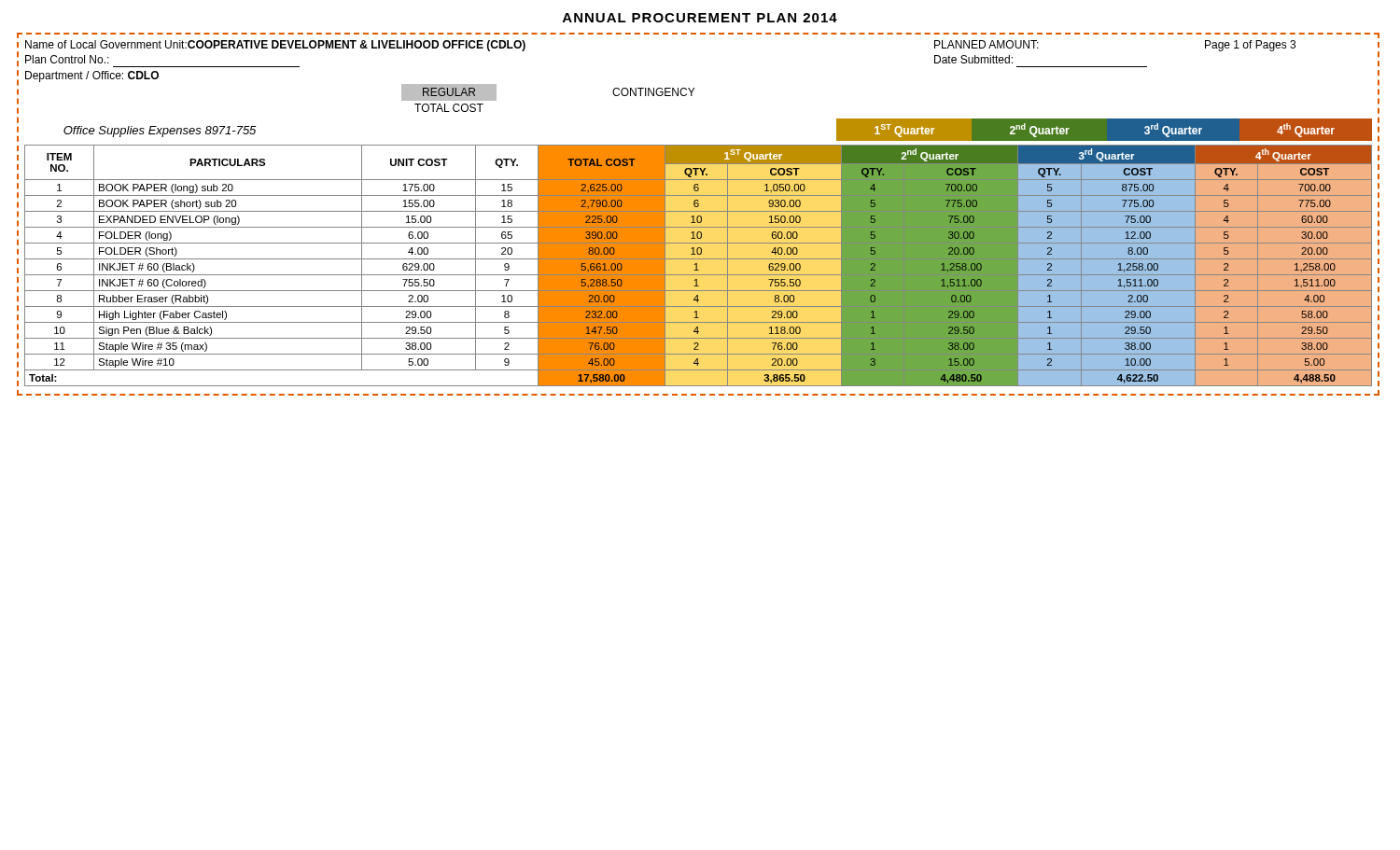Find the region starting "PLANNED AMOUNT:"
Viewport: 1400px width, 850px height.
pyautogui.click(x=986, y=45)
